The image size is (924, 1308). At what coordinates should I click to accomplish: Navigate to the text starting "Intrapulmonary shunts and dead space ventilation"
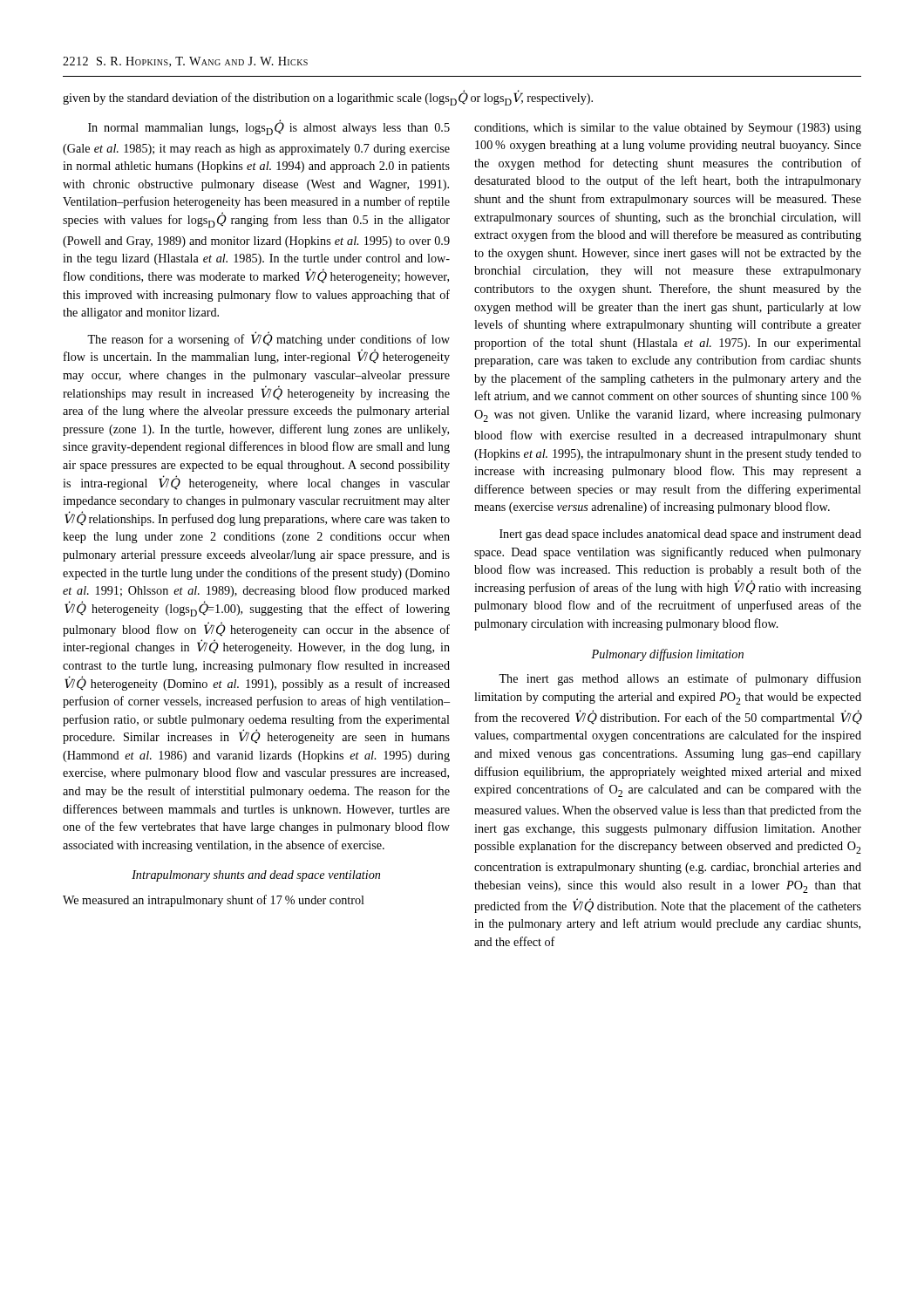pos(256,875)
